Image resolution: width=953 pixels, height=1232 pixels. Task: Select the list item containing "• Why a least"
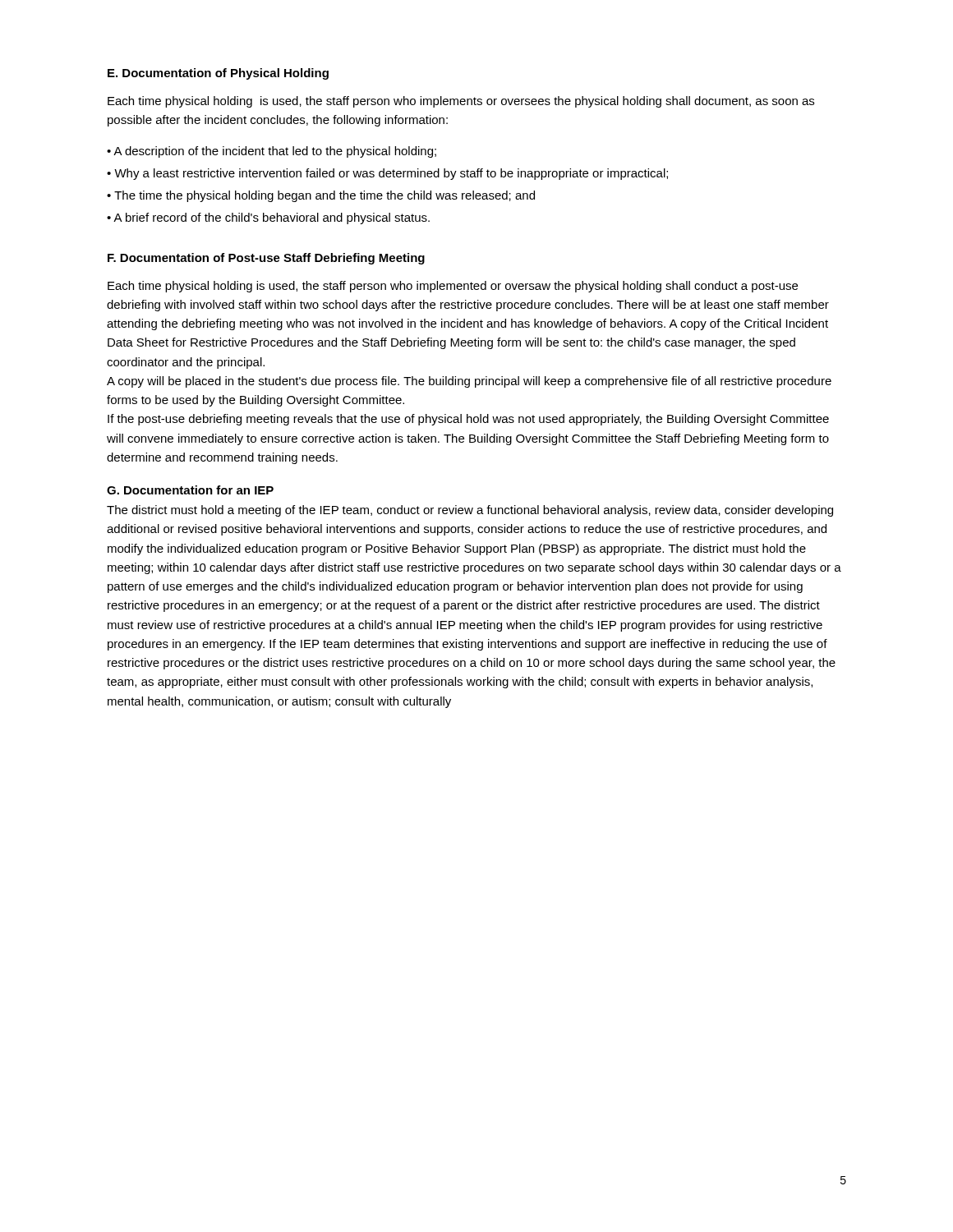tap(388, 173)
